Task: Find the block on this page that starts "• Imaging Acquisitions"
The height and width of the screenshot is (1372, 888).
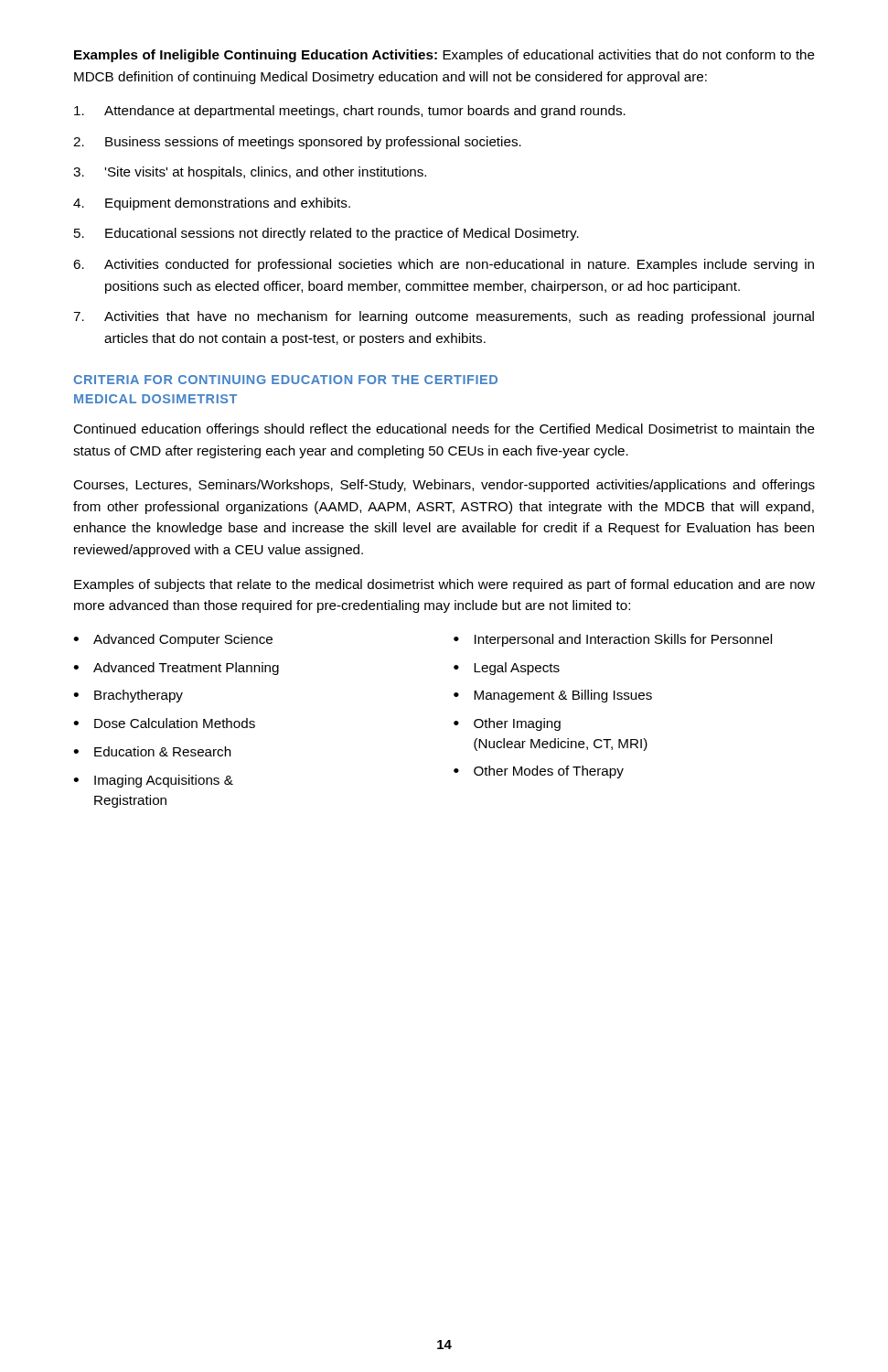Action: click(153, 781)
